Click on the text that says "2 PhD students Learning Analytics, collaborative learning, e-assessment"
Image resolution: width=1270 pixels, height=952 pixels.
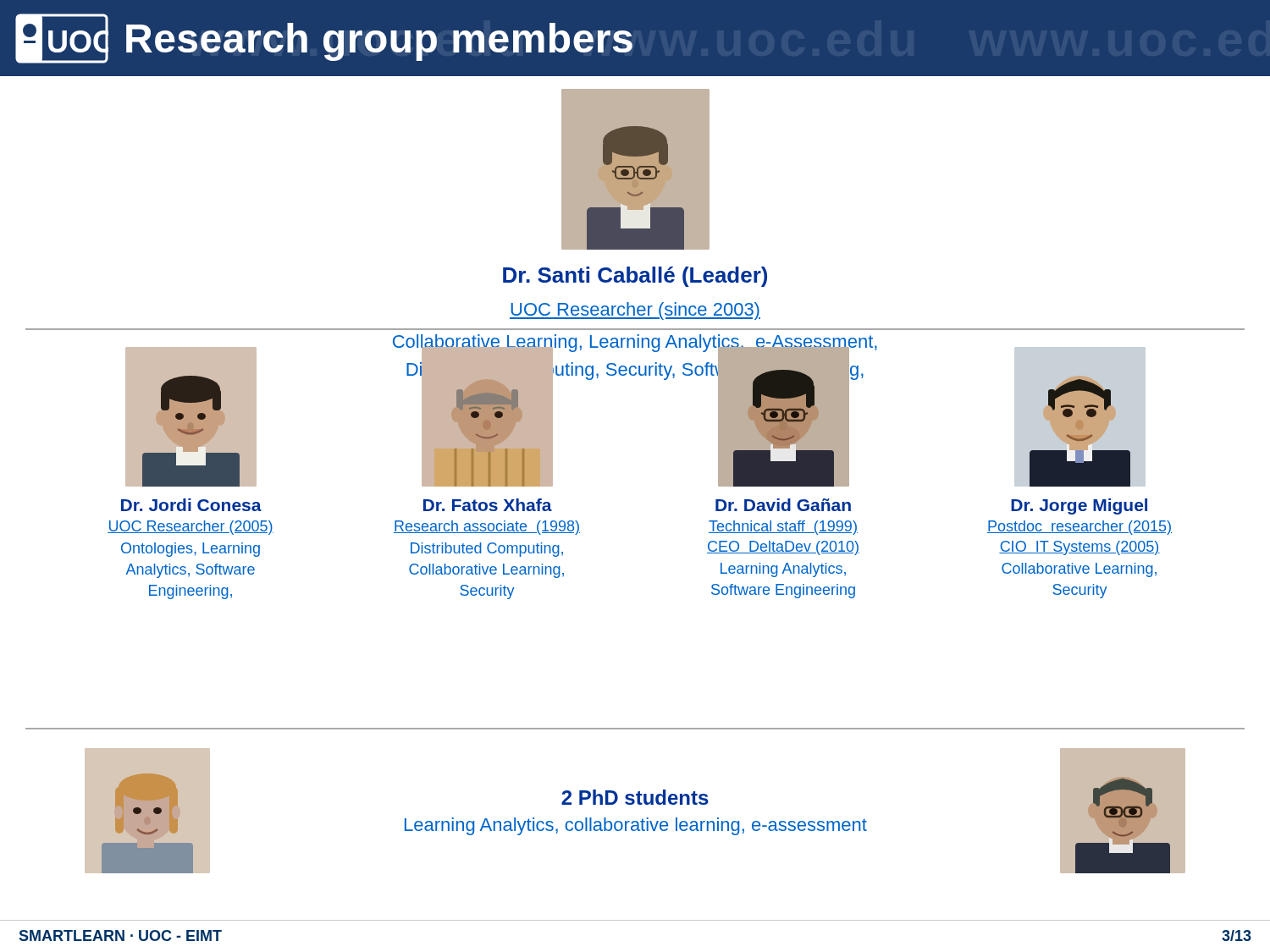(x=635, y=811)
